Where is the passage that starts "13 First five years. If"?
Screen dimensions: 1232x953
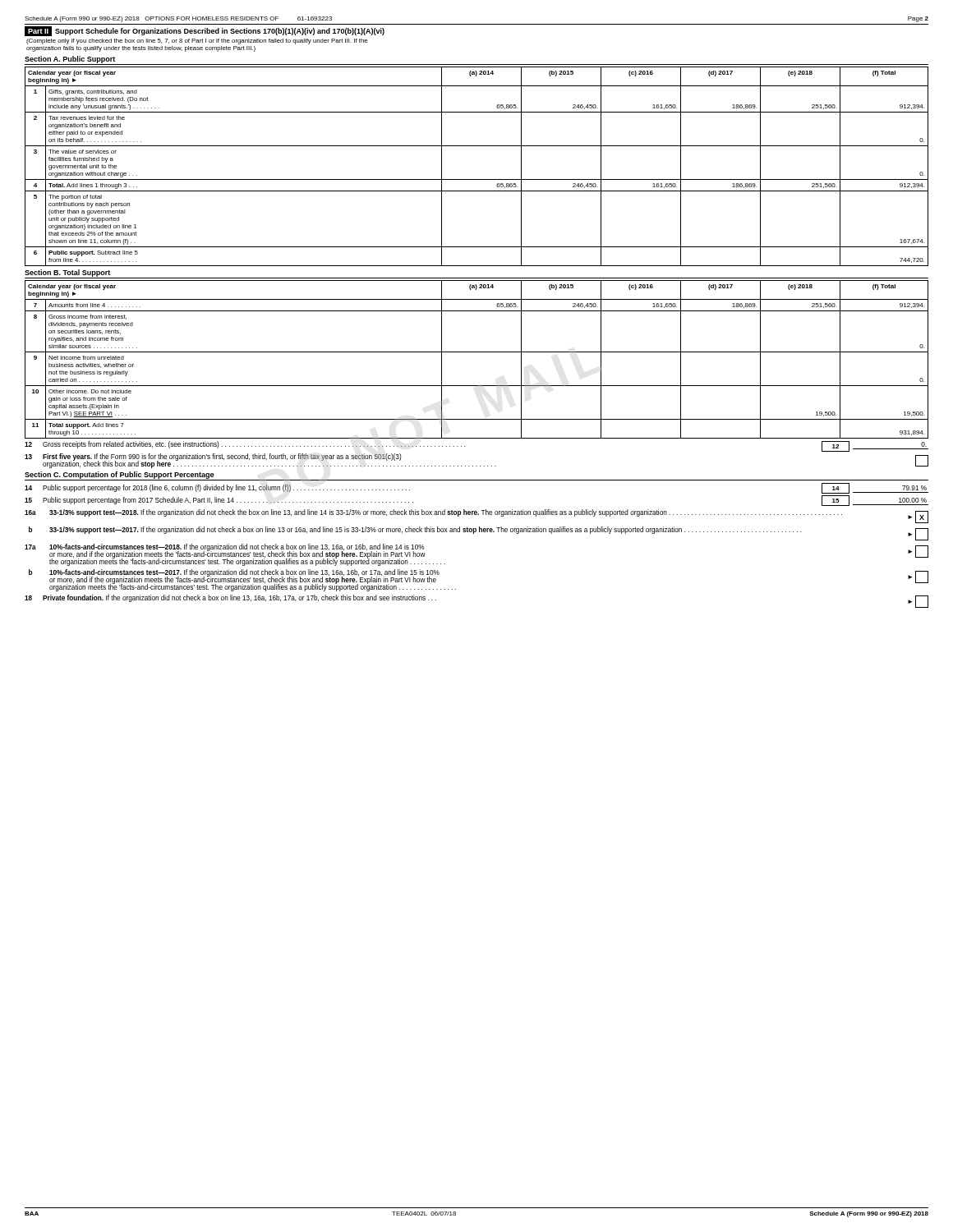[476, 461]
